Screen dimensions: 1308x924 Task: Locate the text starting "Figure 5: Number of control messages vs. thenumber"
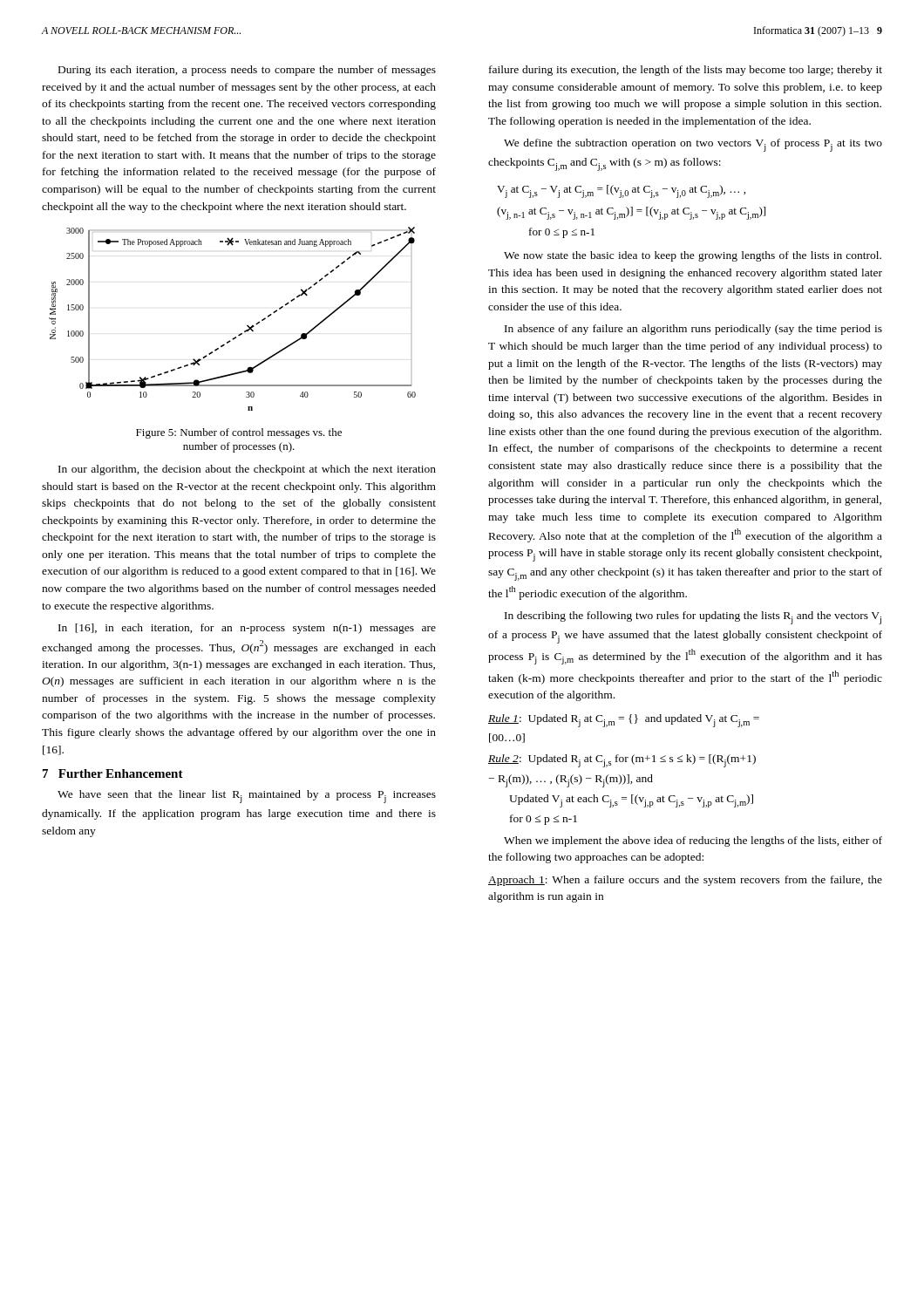click(x=239, y=439)
